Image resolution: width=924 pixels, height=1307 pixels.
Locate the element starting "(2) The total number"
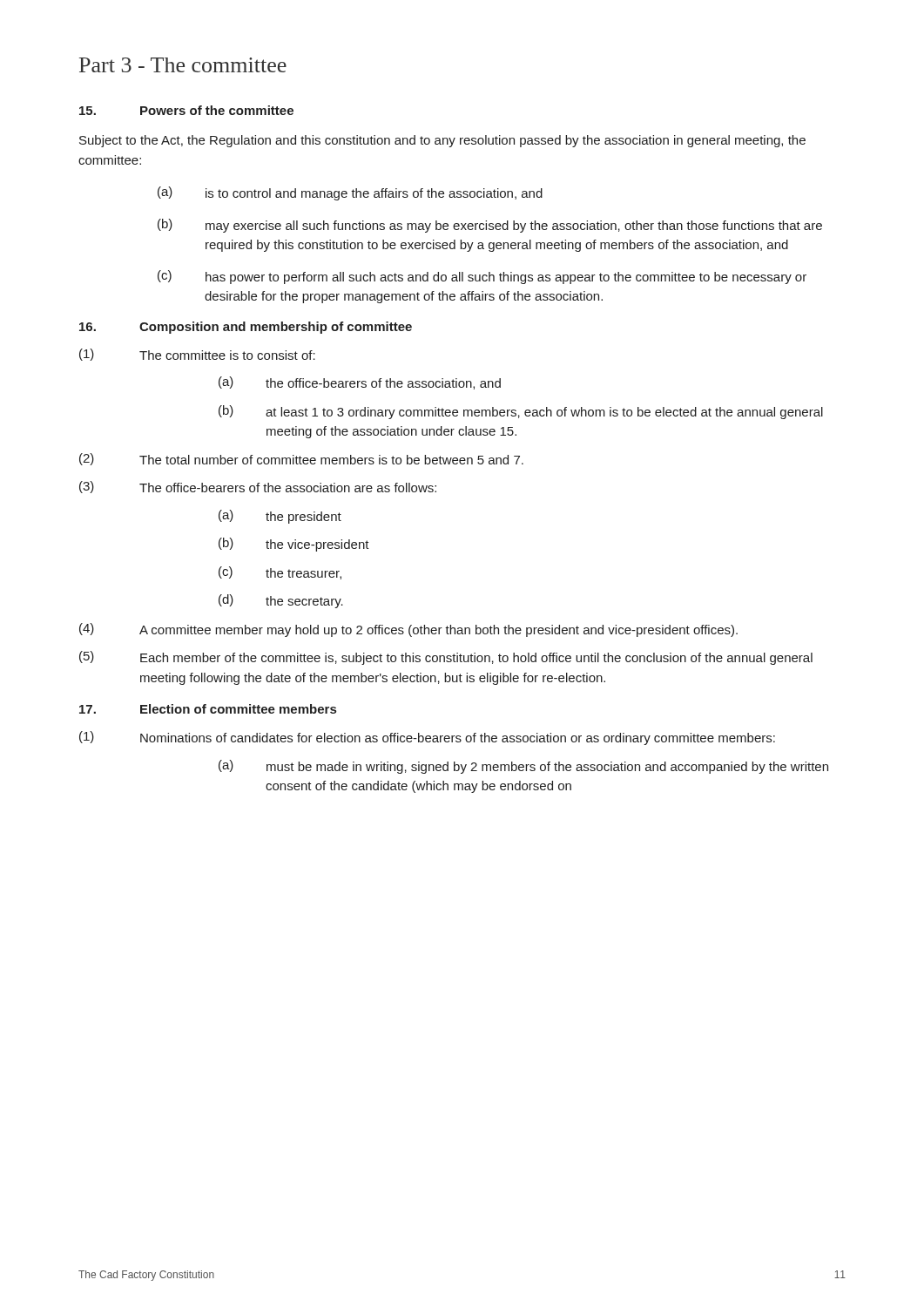point(462,460)
